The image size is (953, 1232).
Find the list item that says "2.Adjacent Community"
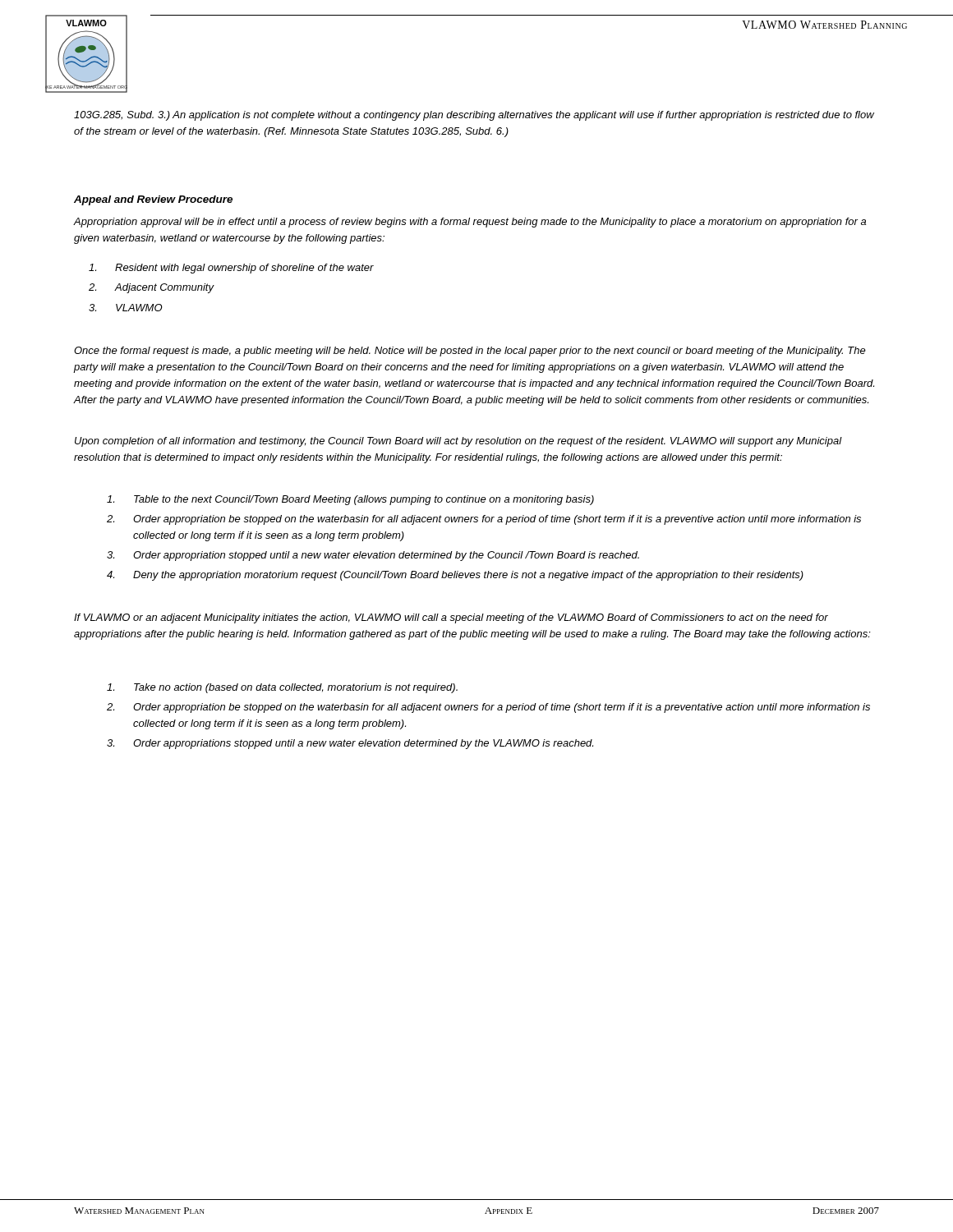152,288
